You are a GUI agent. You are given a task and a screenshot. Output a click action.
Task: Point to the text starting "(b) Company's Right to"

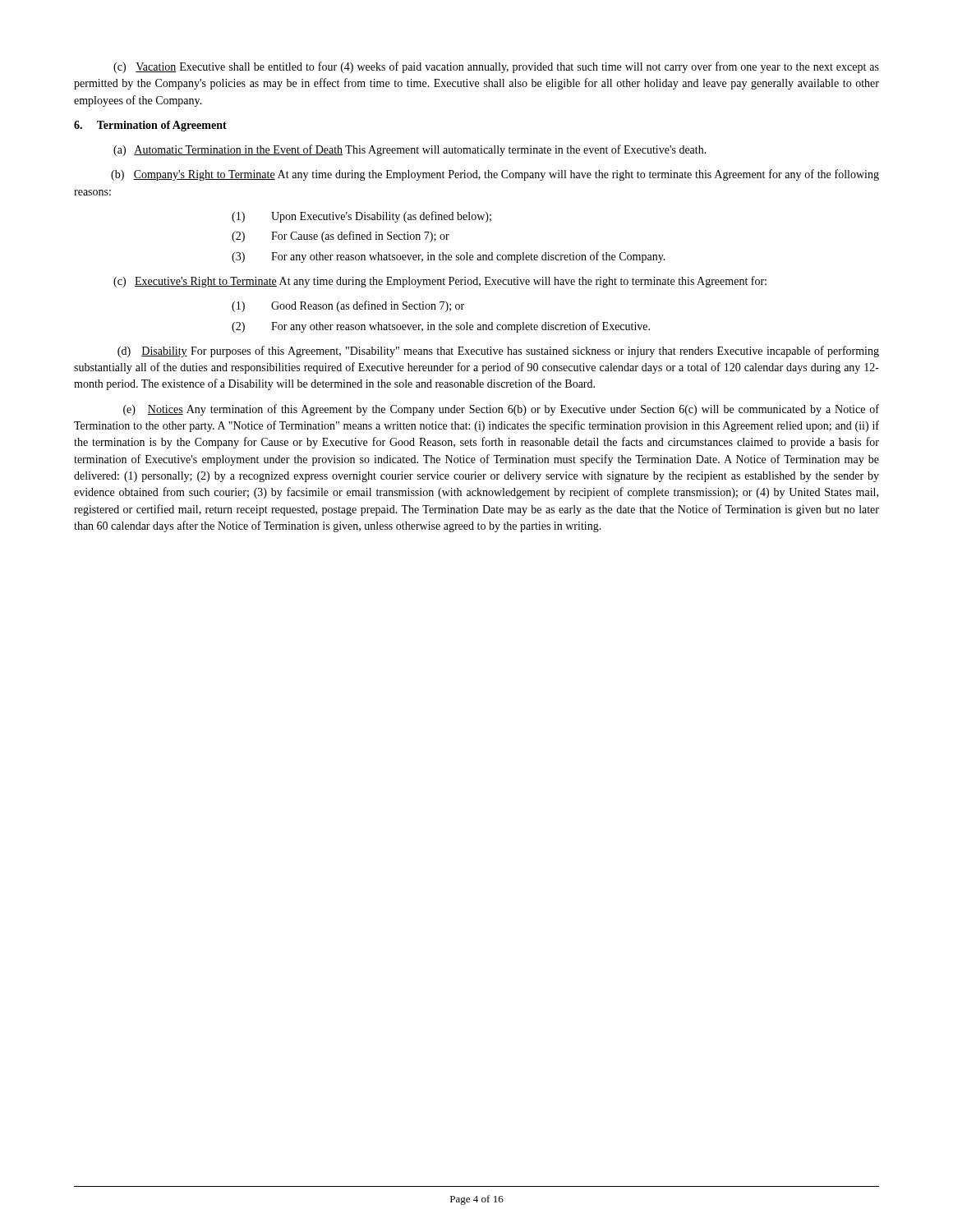pos(476,184)
